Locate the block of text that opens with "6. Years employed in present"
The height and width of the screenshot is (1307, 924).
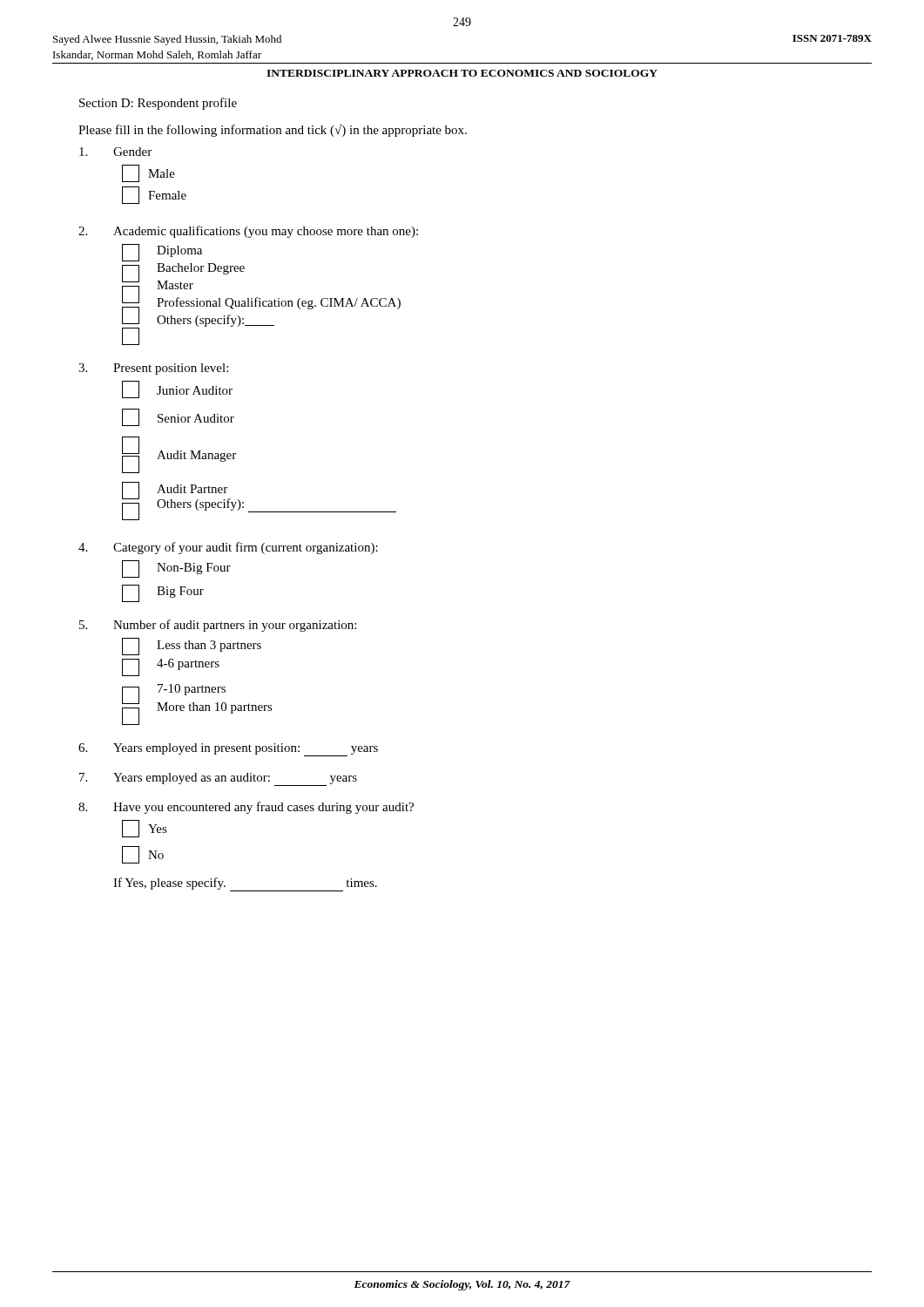click(x=228, y=750)
